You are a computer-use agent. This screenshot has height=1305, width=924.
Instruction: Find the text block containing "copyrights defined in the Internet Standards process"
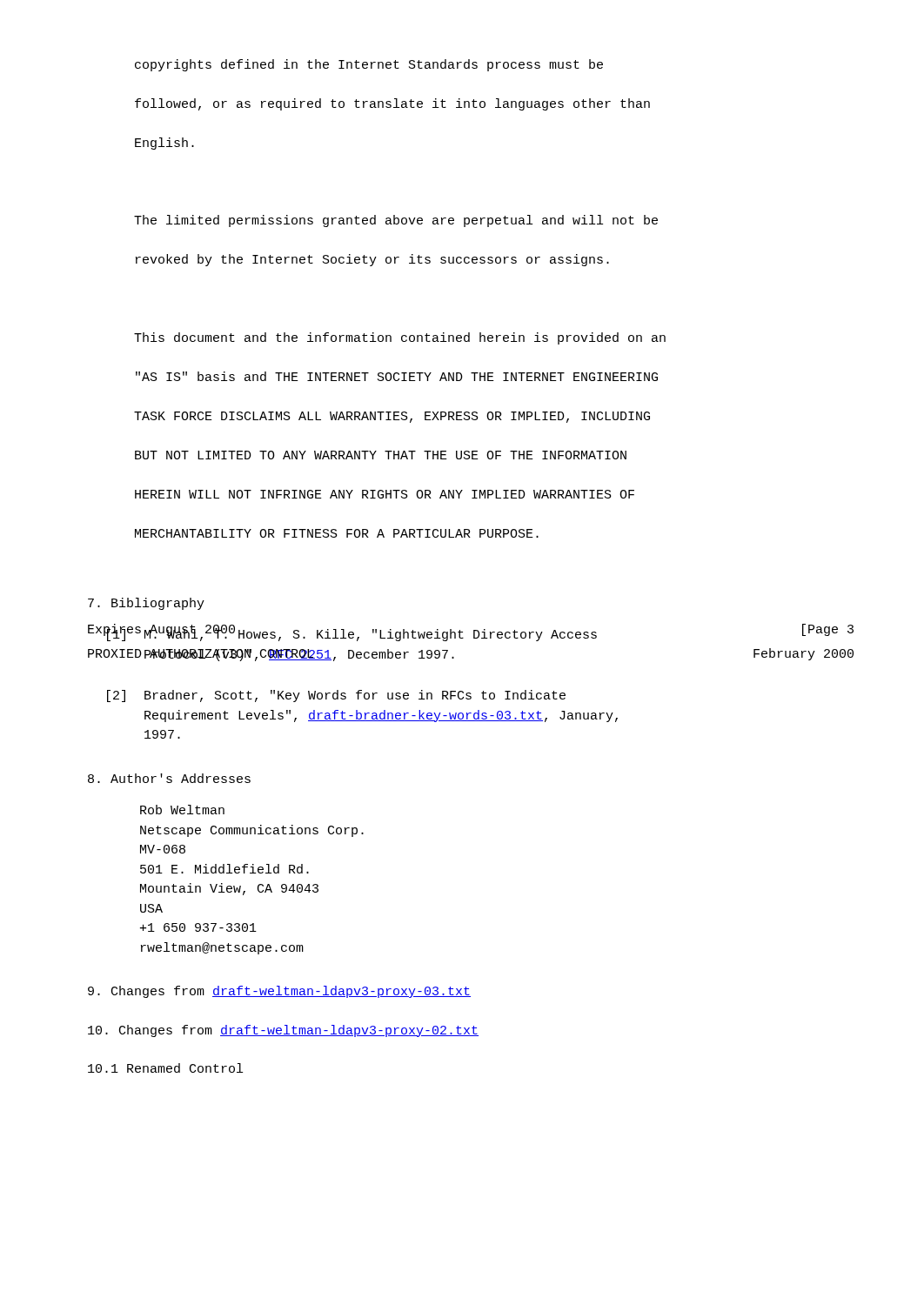pos(369,114)
